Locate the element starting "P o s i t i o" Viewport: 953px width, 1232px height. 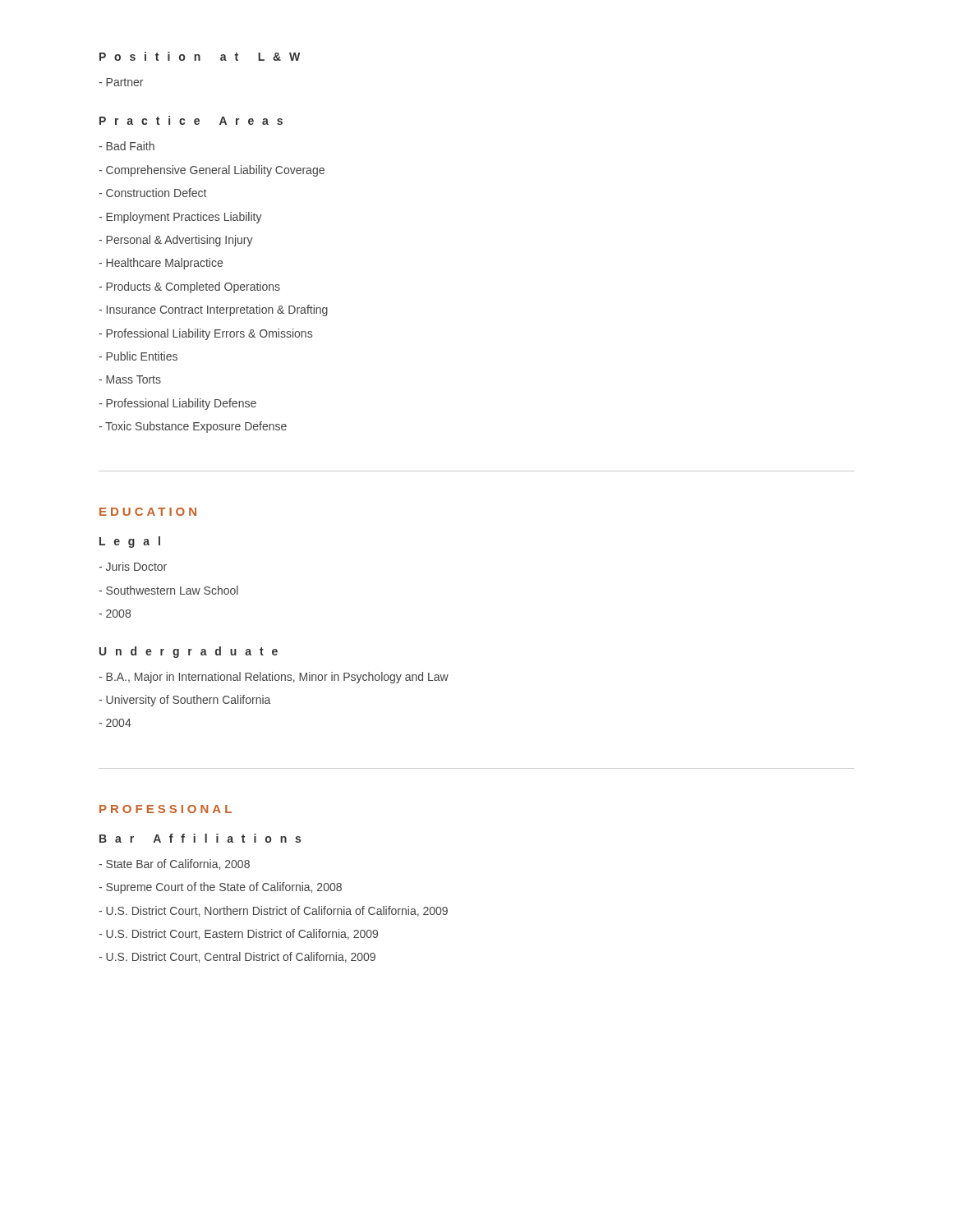point(201,57)
